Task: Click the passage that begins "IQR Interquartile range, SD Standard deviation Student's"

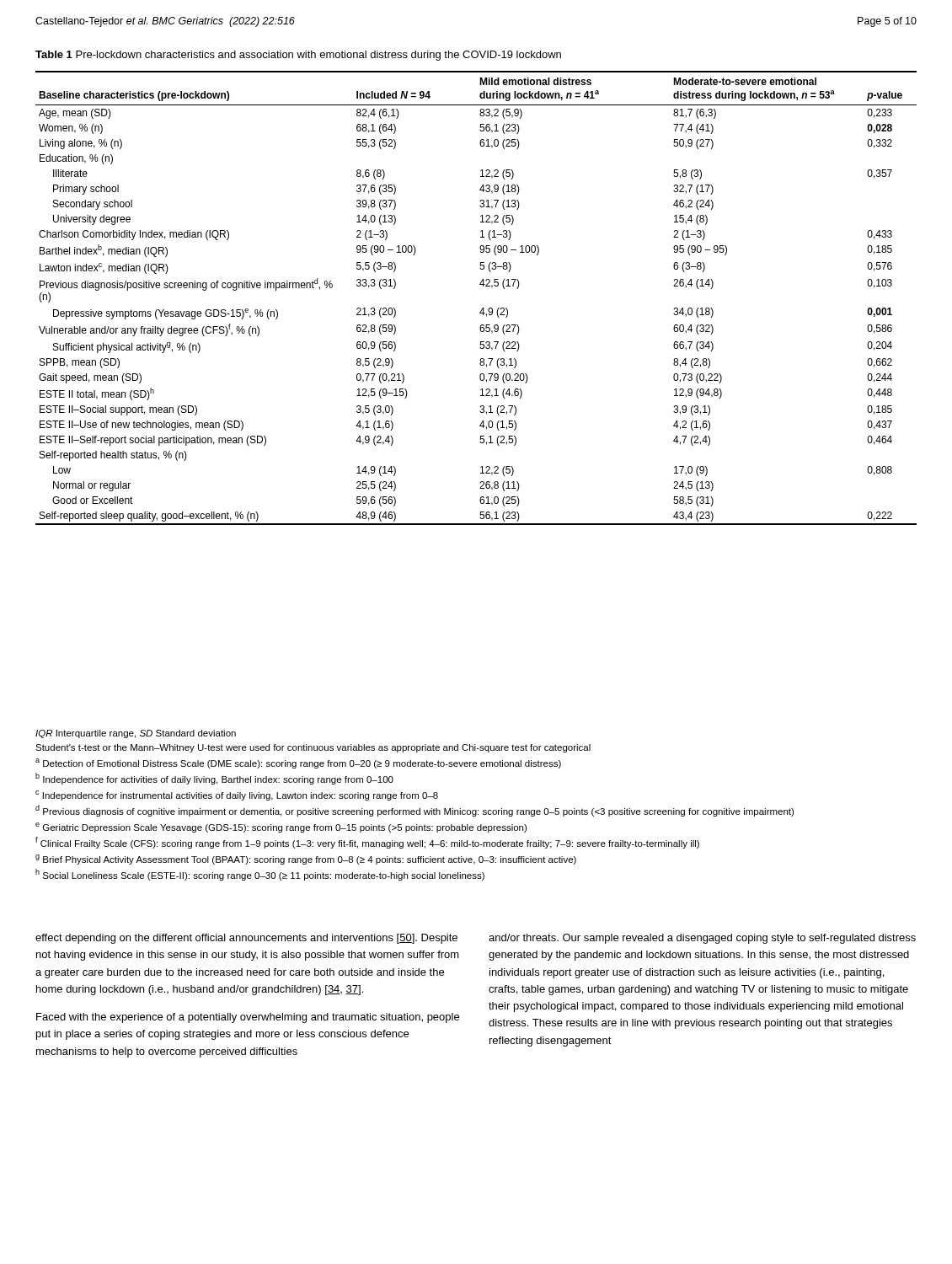Action: click(x=476, y=804)
